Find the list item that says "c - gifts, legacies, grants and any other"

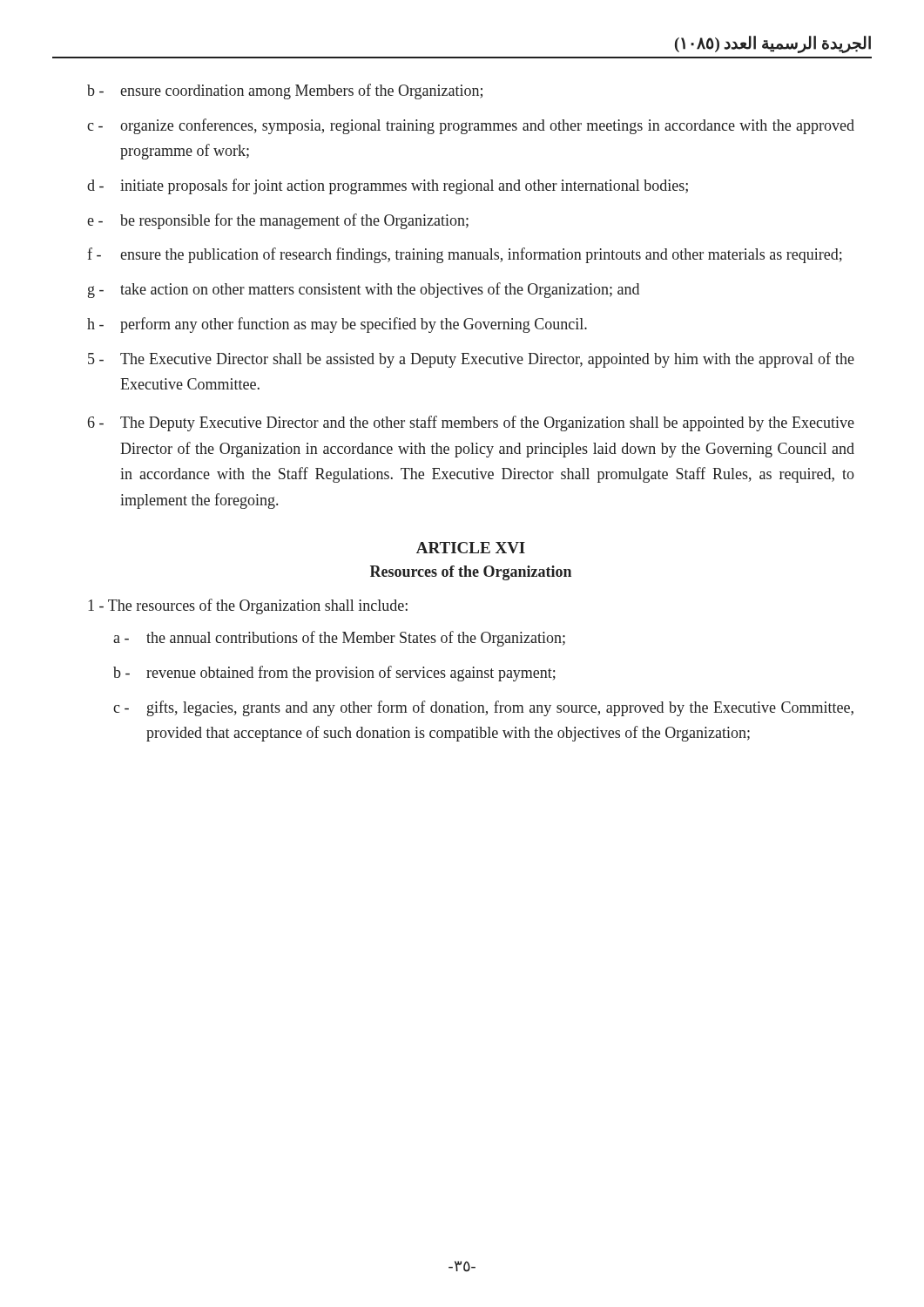tap(484, 721)
